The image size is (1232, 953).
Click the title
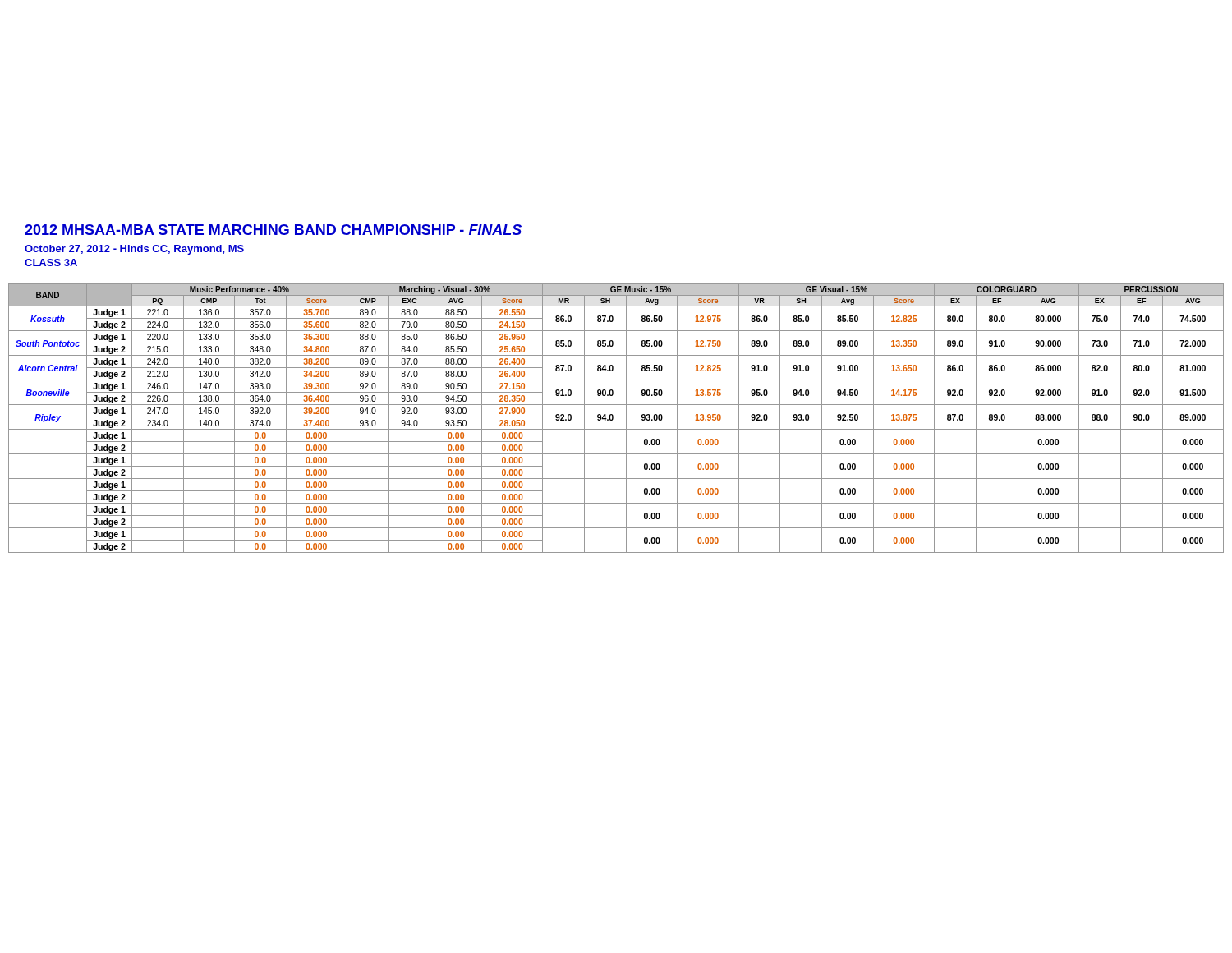[x=273, y=230]
